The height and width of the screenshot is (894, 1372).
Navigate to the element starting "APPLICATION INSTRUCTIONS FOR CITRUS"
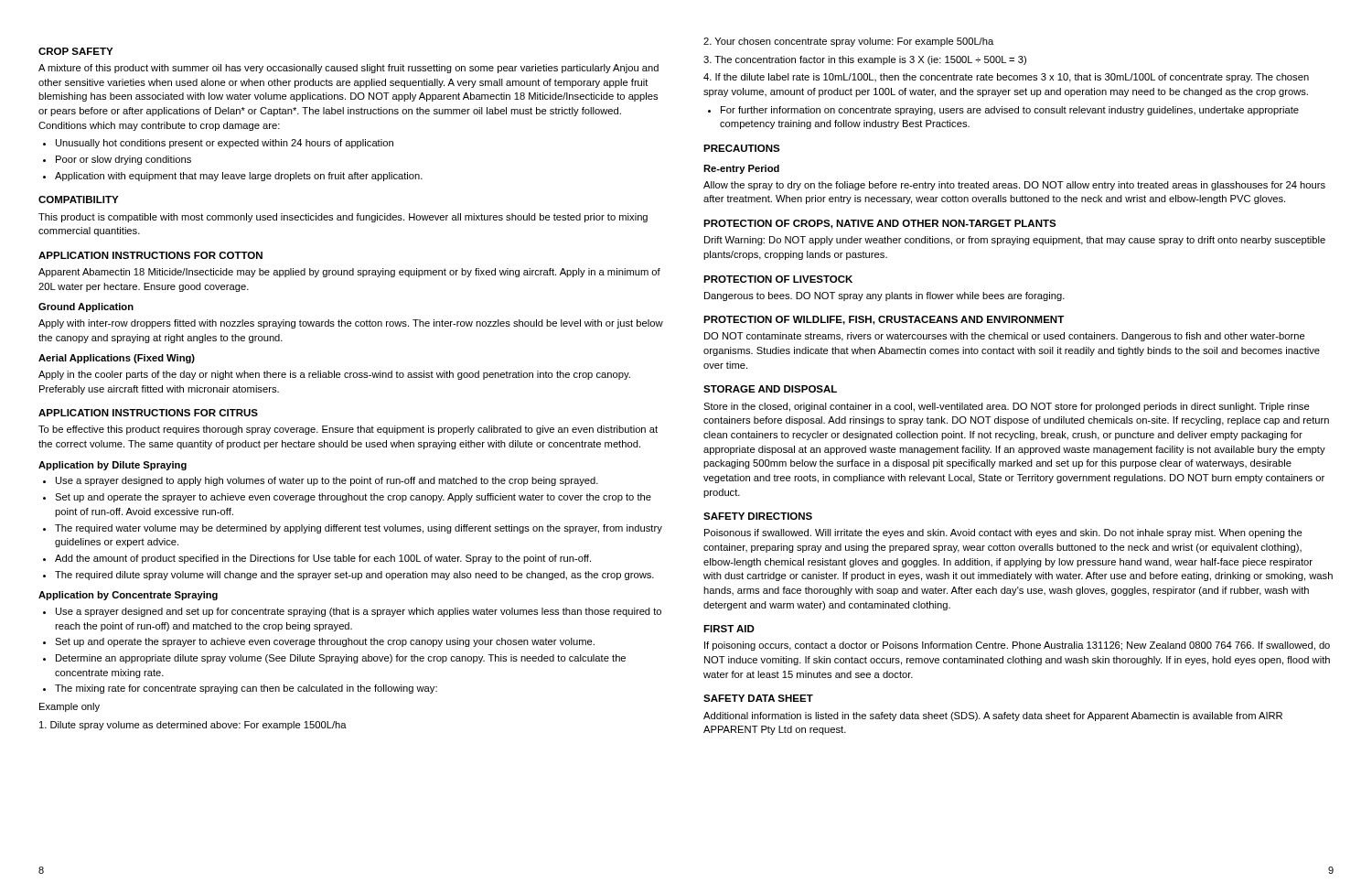click(148, 413)
